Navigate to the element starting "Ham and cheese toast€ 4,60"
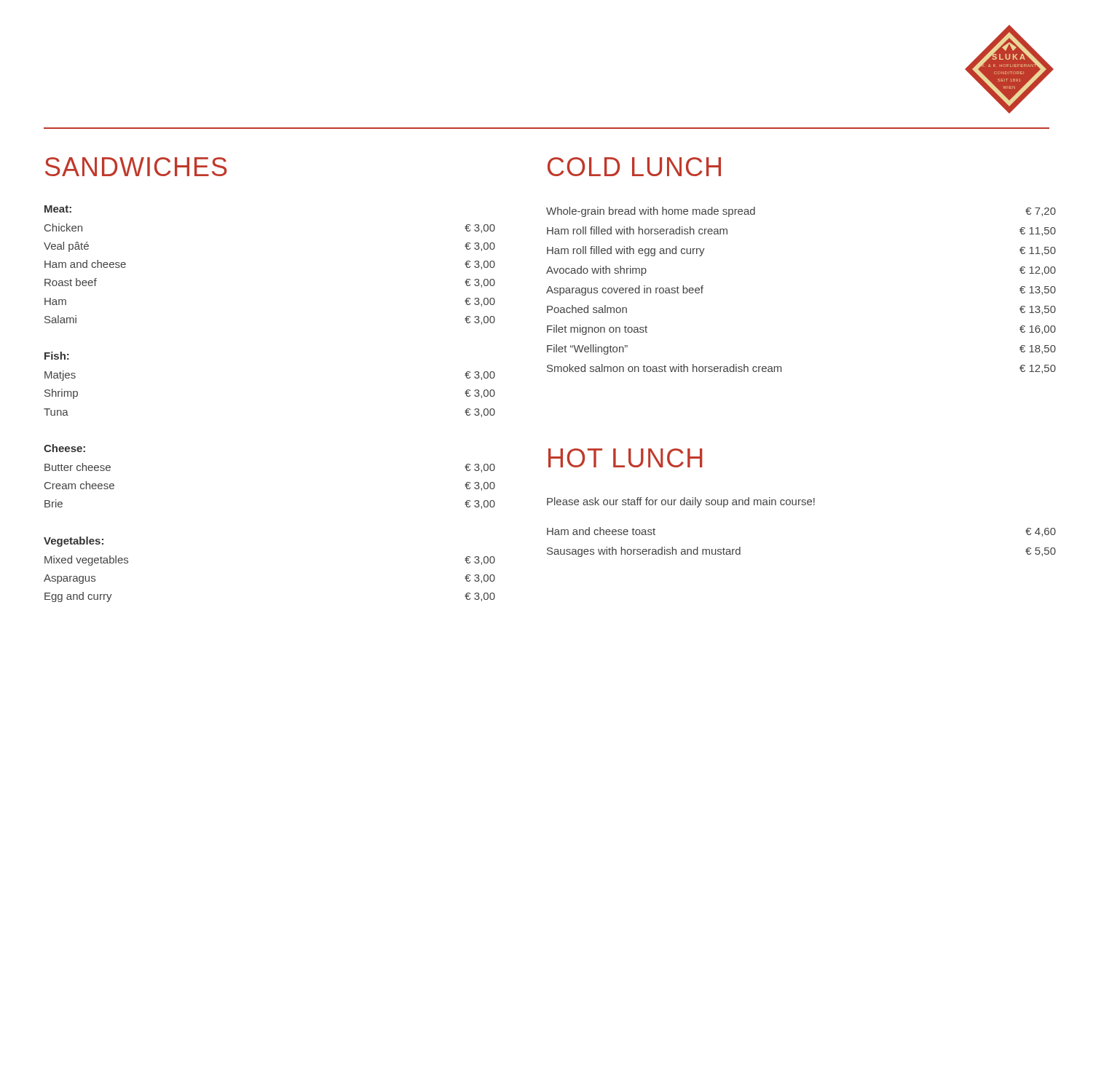The height and width of the screenshot is (1092, 1093). [x=600, y=532]
